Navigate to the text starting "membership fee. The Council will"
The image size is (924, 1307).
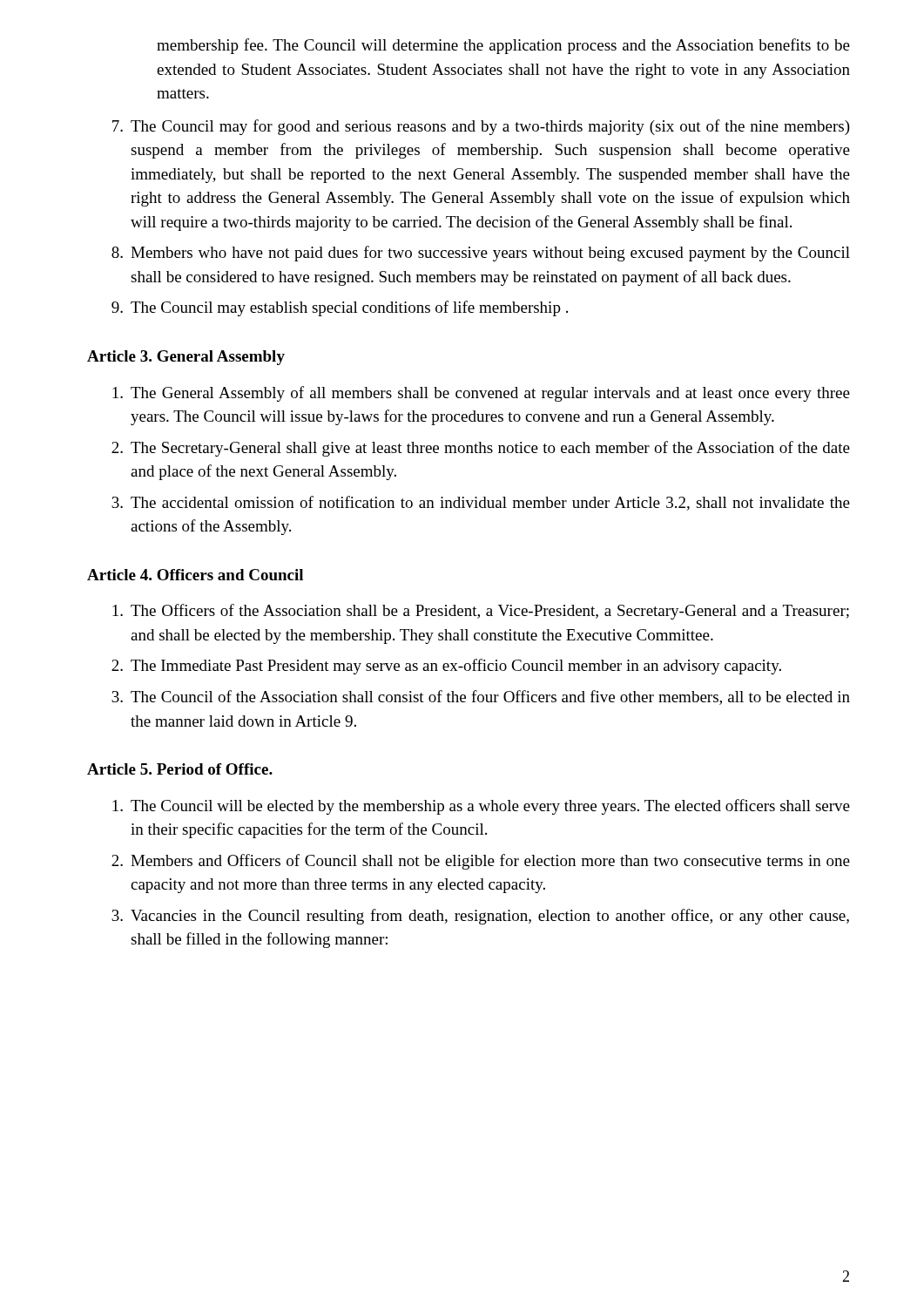pos(503,69)
